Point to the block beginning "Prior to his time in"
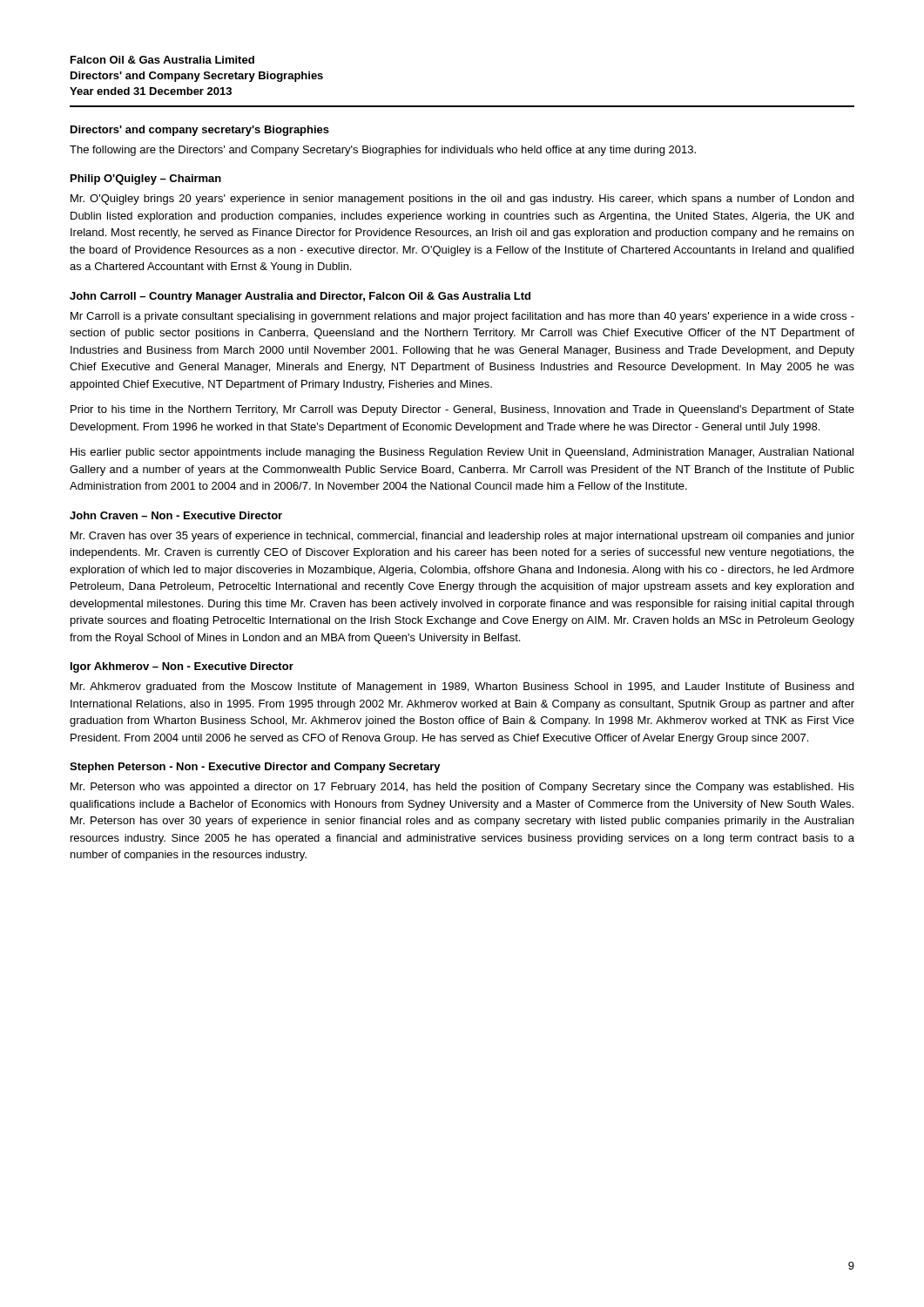Screen dimensions: 1307x924 (462, 418)
